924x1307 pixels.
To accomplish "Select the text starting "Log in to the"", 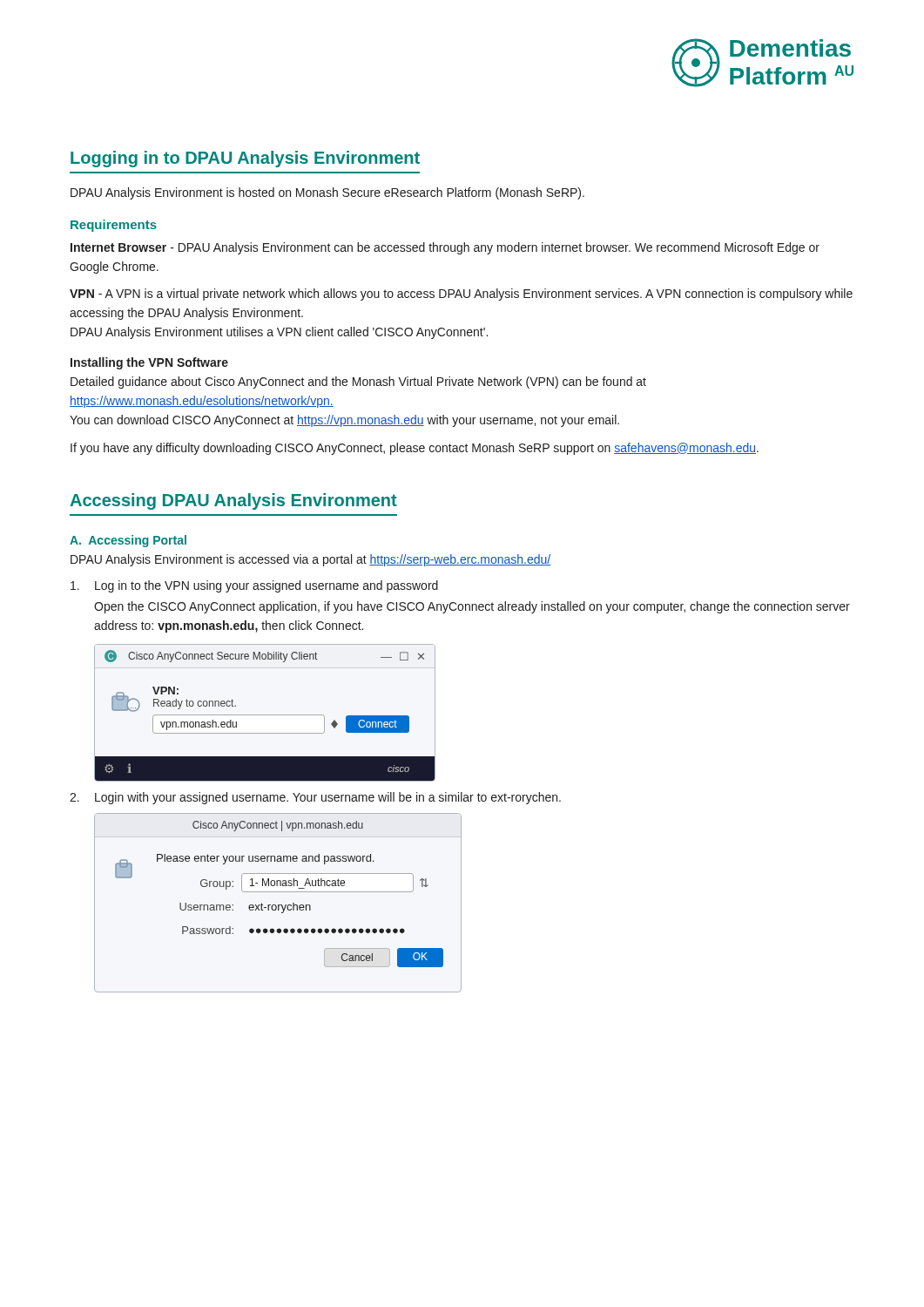I will point(254,585).
